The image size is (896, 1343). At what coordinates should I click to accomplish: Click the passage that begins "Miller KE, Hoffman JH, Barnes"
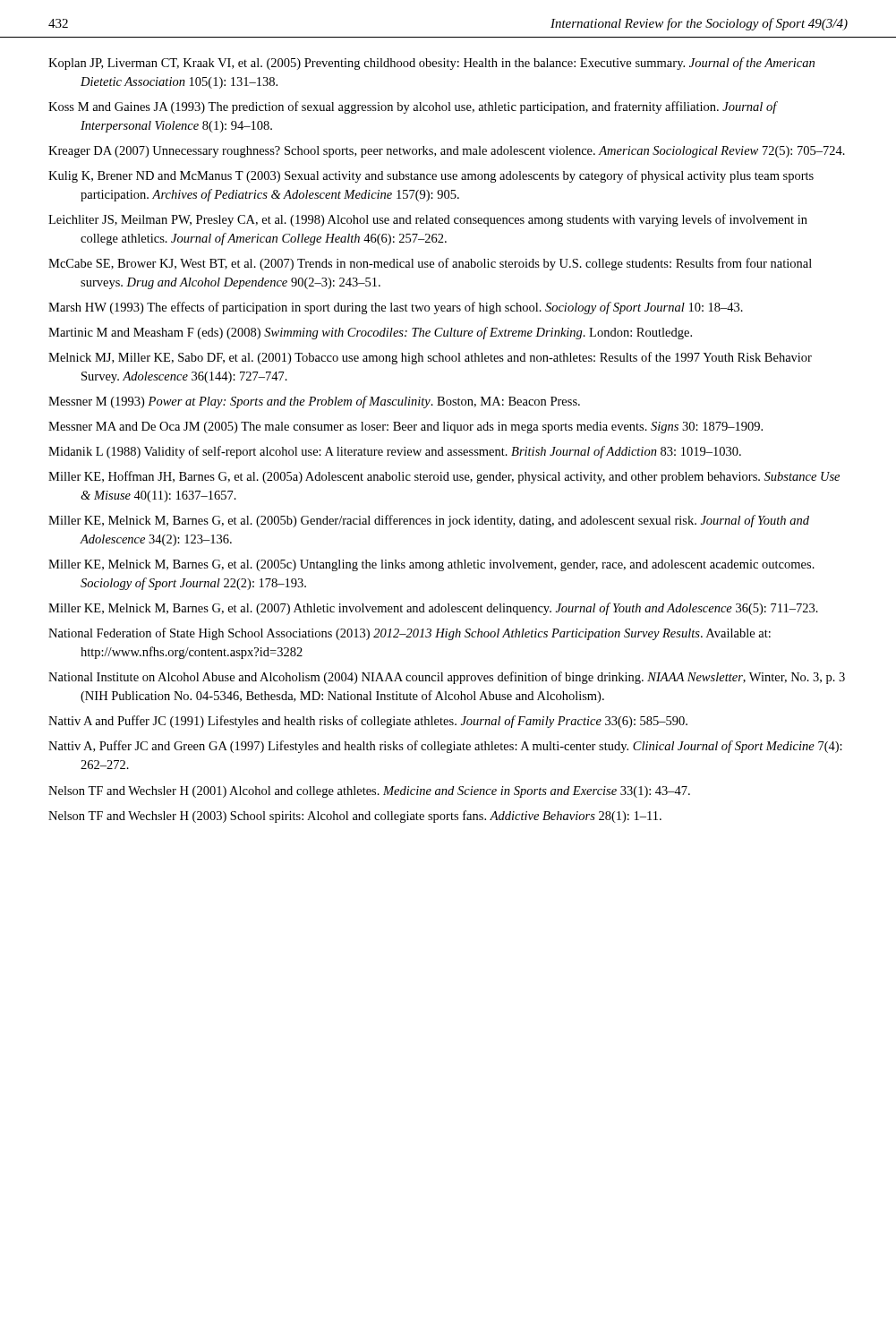pos(444,486)
